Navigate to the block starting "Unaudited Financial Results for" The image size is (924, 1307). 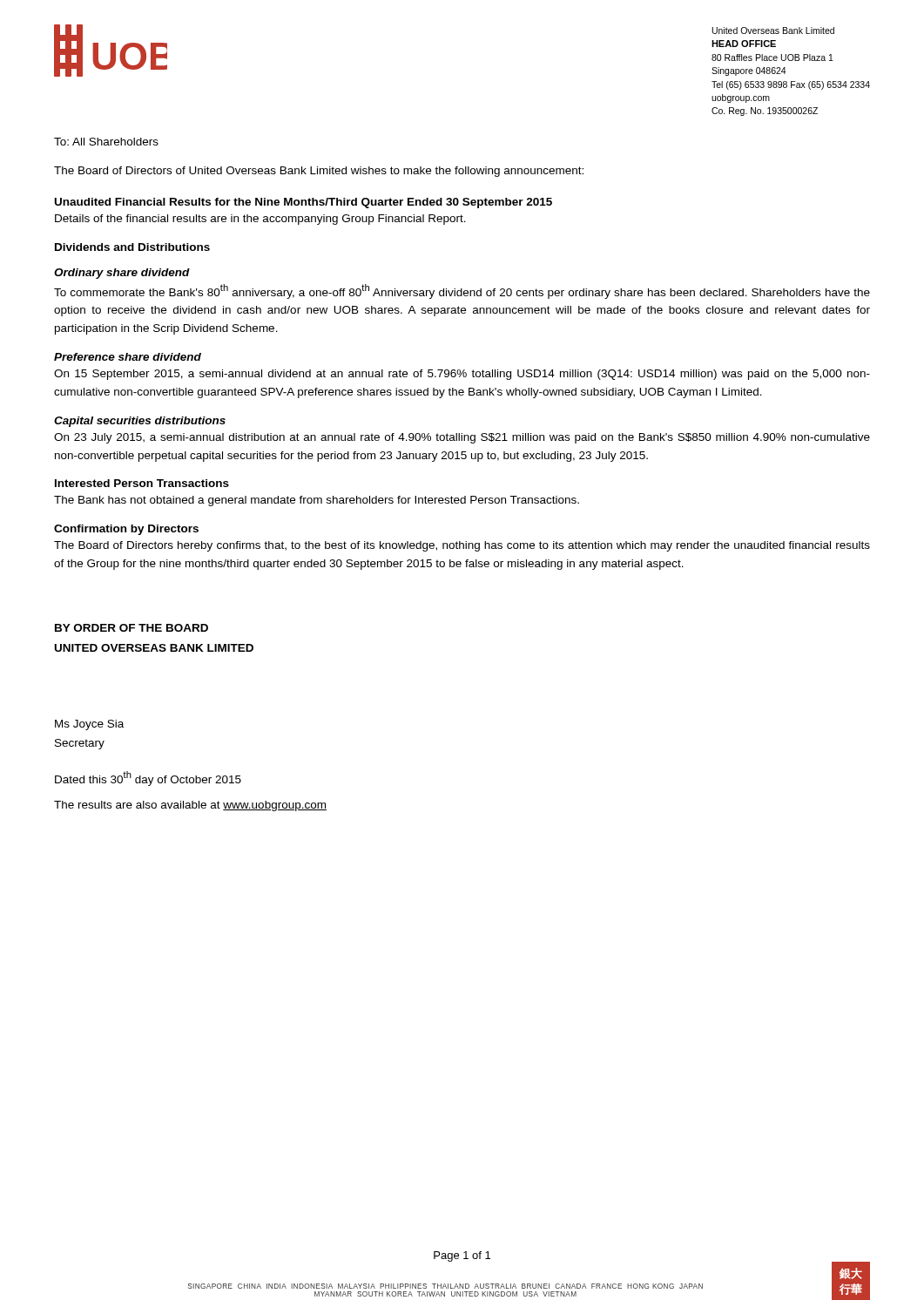tap(303, 202)
